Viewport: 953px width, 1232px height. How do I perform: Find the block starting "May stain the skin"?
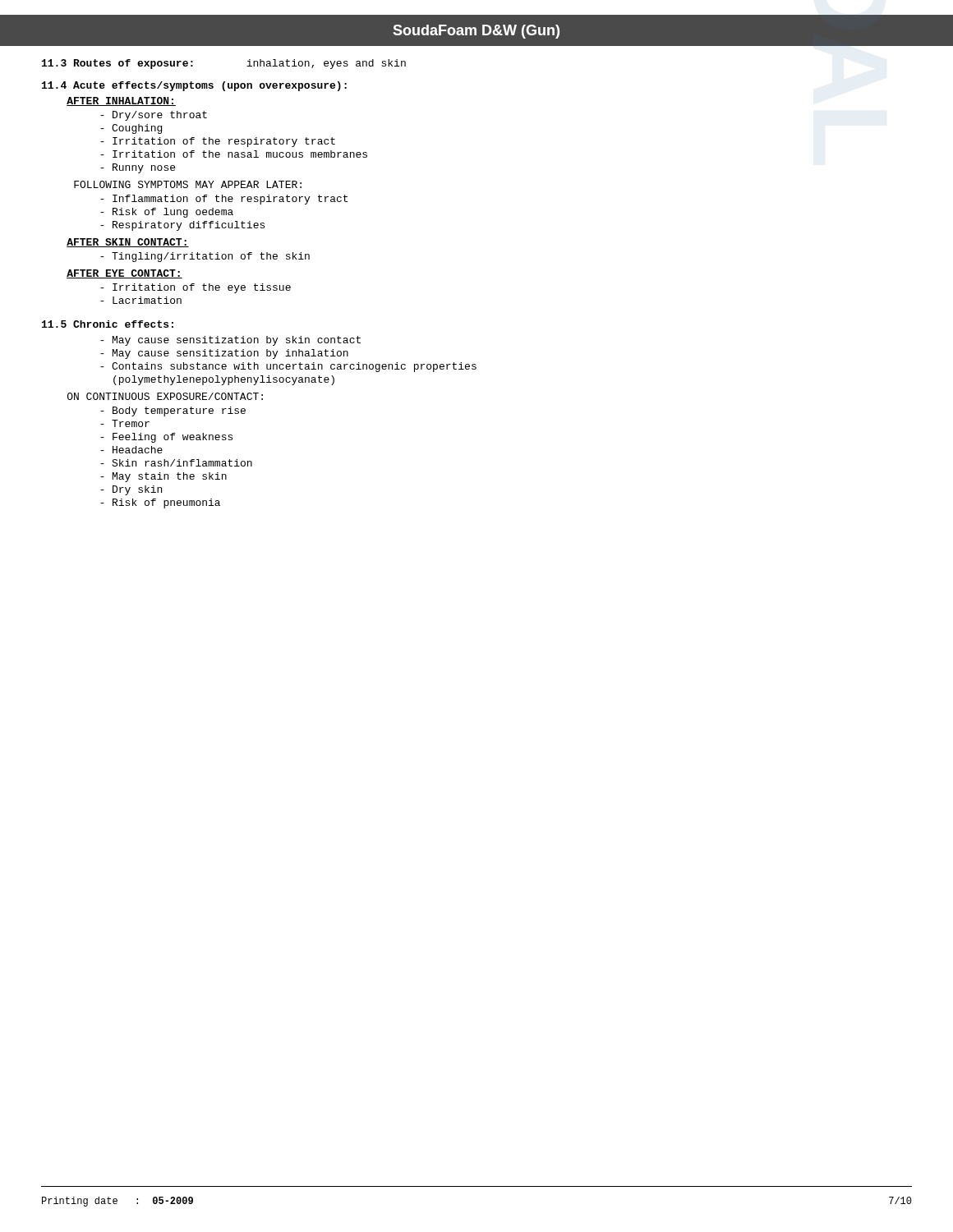(x=137, y=477)
